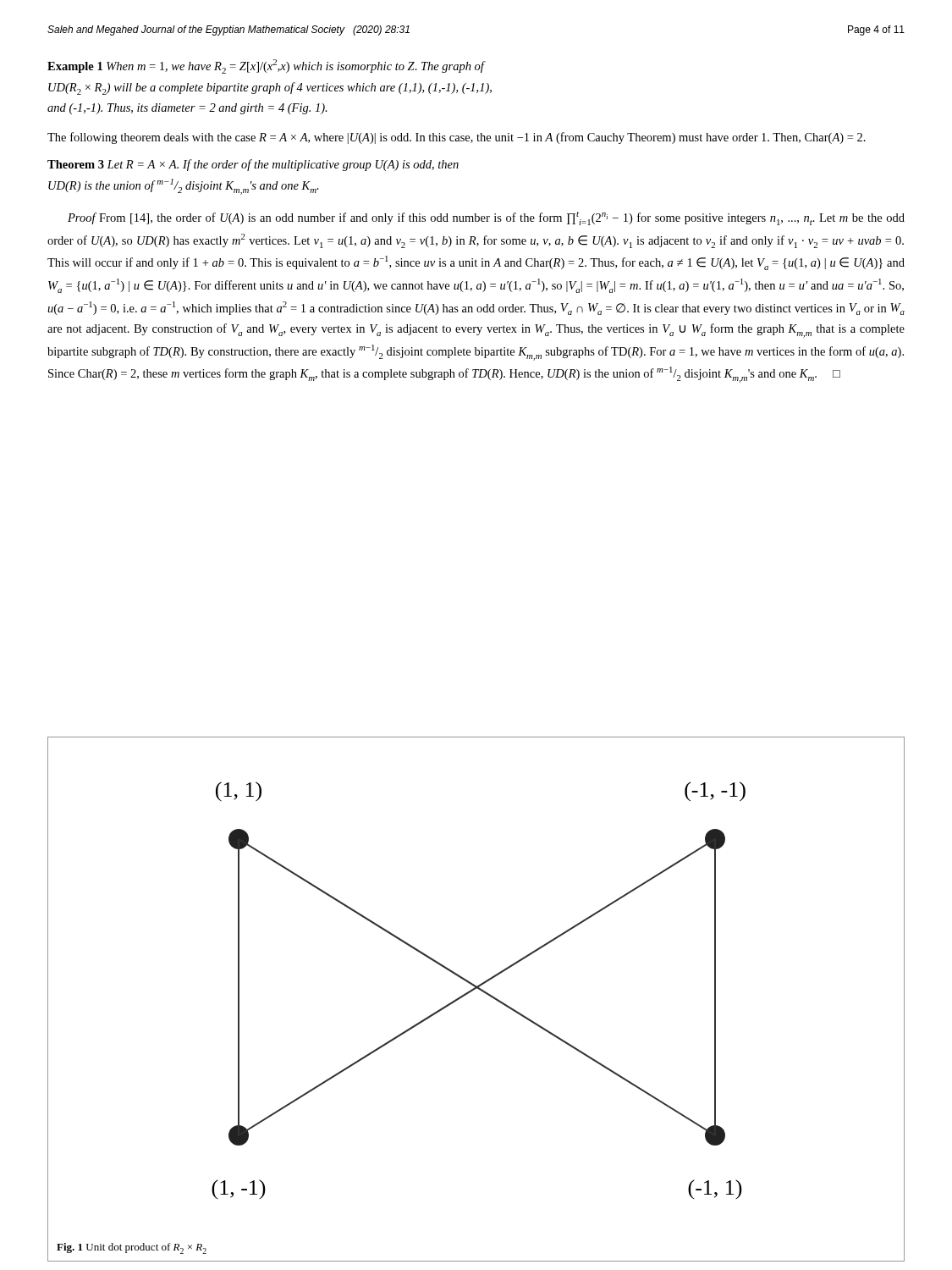952x1270 pixels.
Task: Where is the caption that starts "Fig. 1 Unit dot product of R2"?
Action: [x=132, y=1248]
